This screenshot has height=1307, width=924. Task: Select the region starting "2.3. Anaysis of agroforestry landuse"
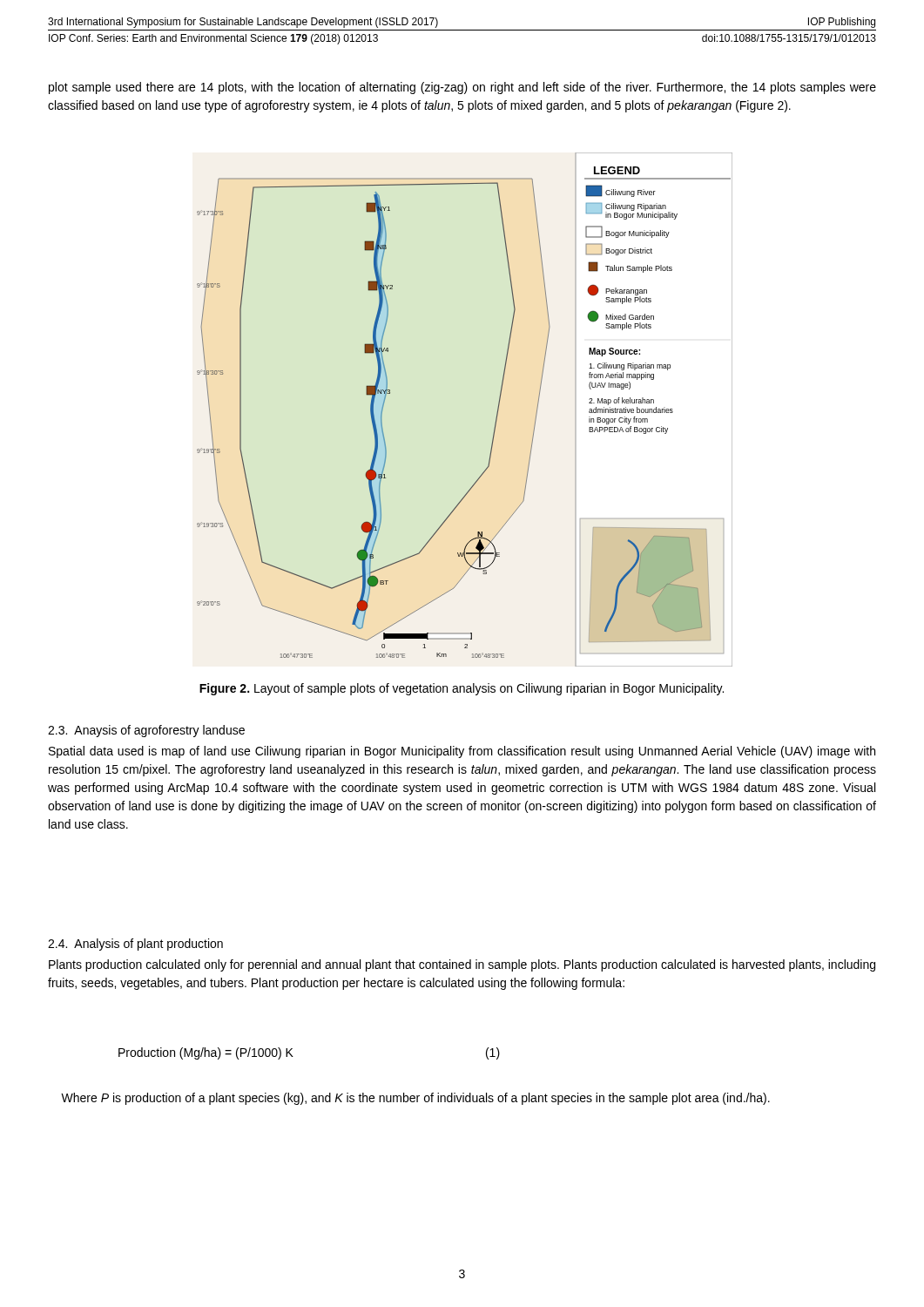click(x=147, y=730)
